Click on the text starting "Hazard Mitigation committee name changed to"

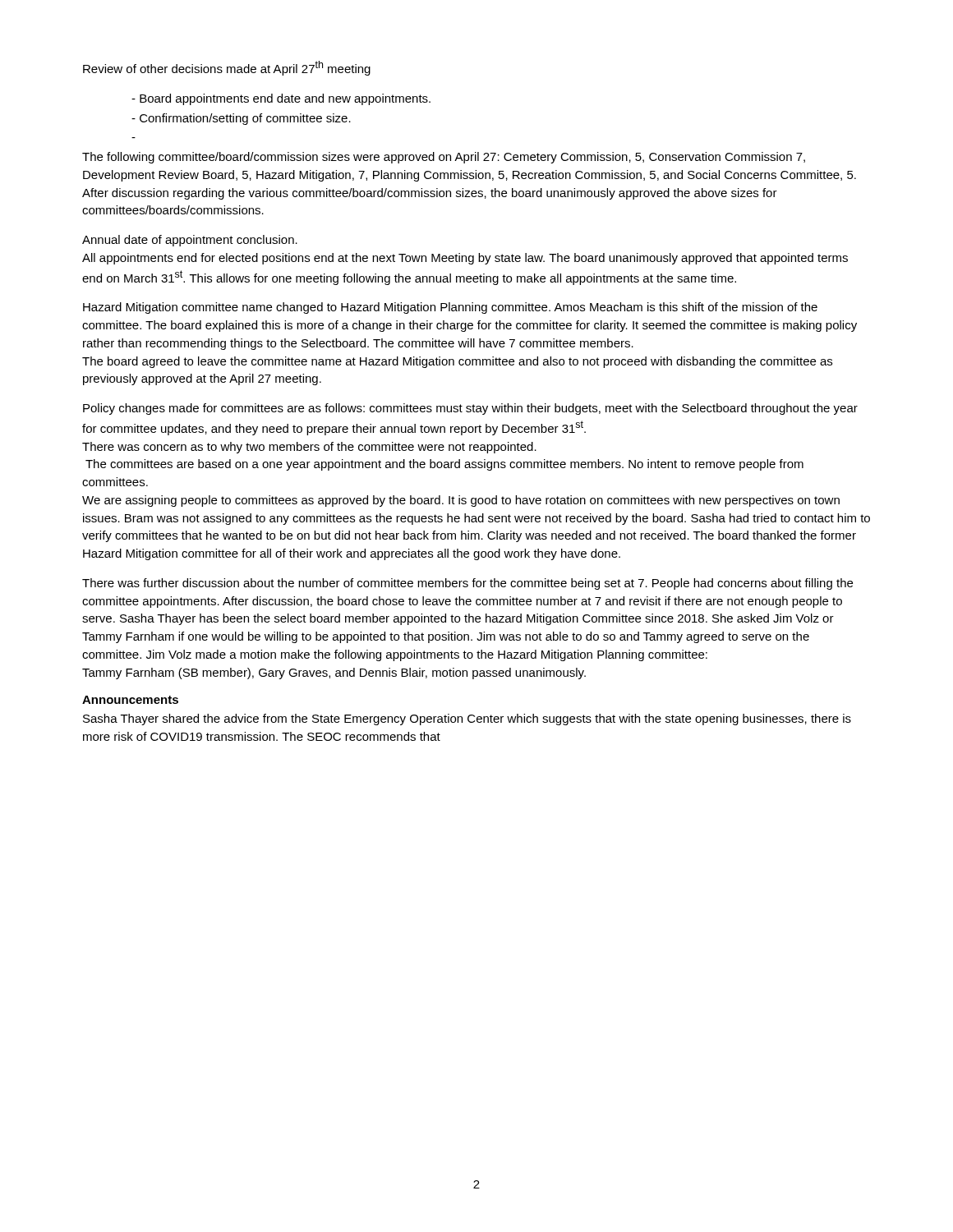click(x=470, y=343)
